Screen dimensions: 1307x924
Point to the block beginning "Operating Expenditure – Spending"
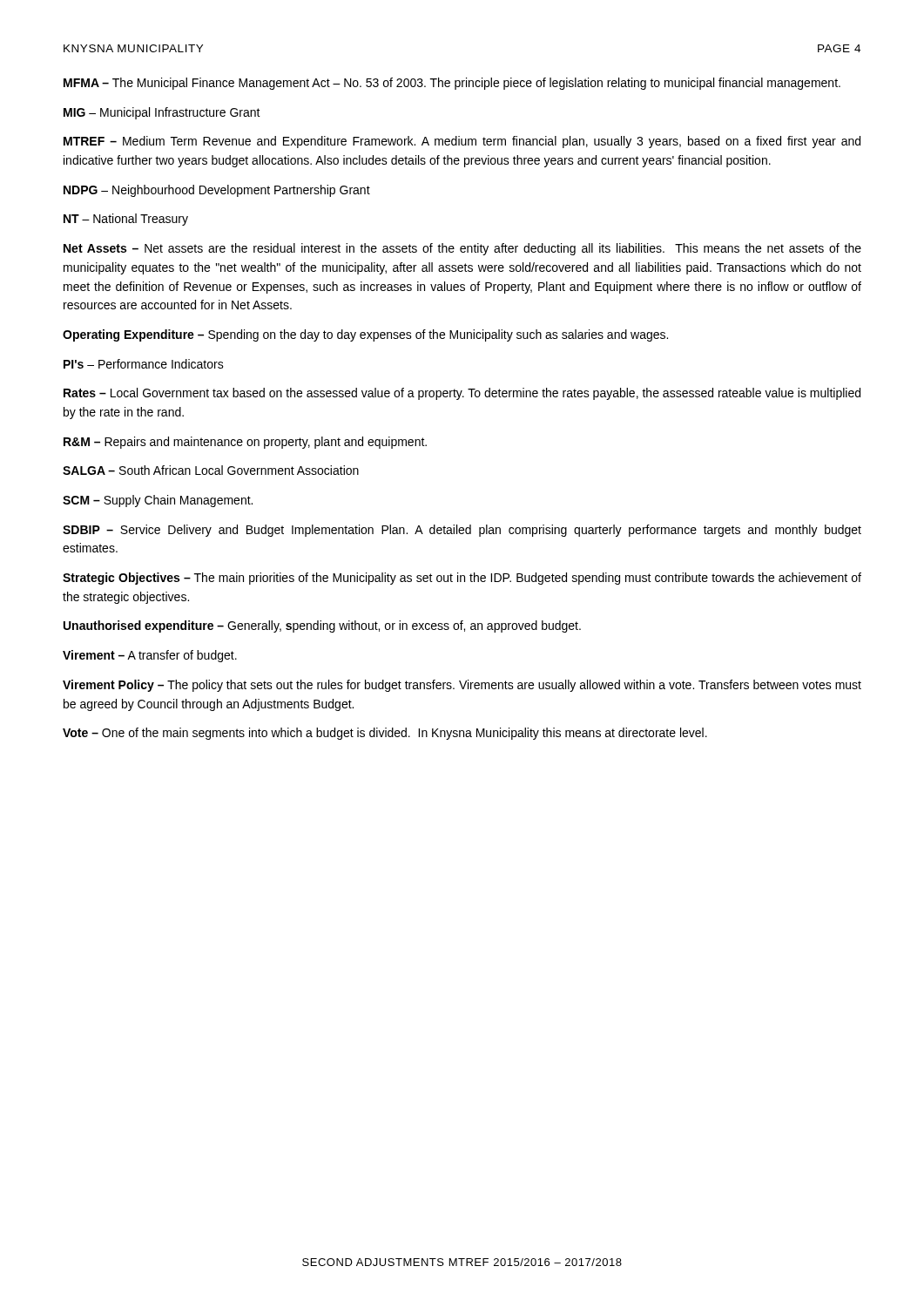click(x=366, y=334)
